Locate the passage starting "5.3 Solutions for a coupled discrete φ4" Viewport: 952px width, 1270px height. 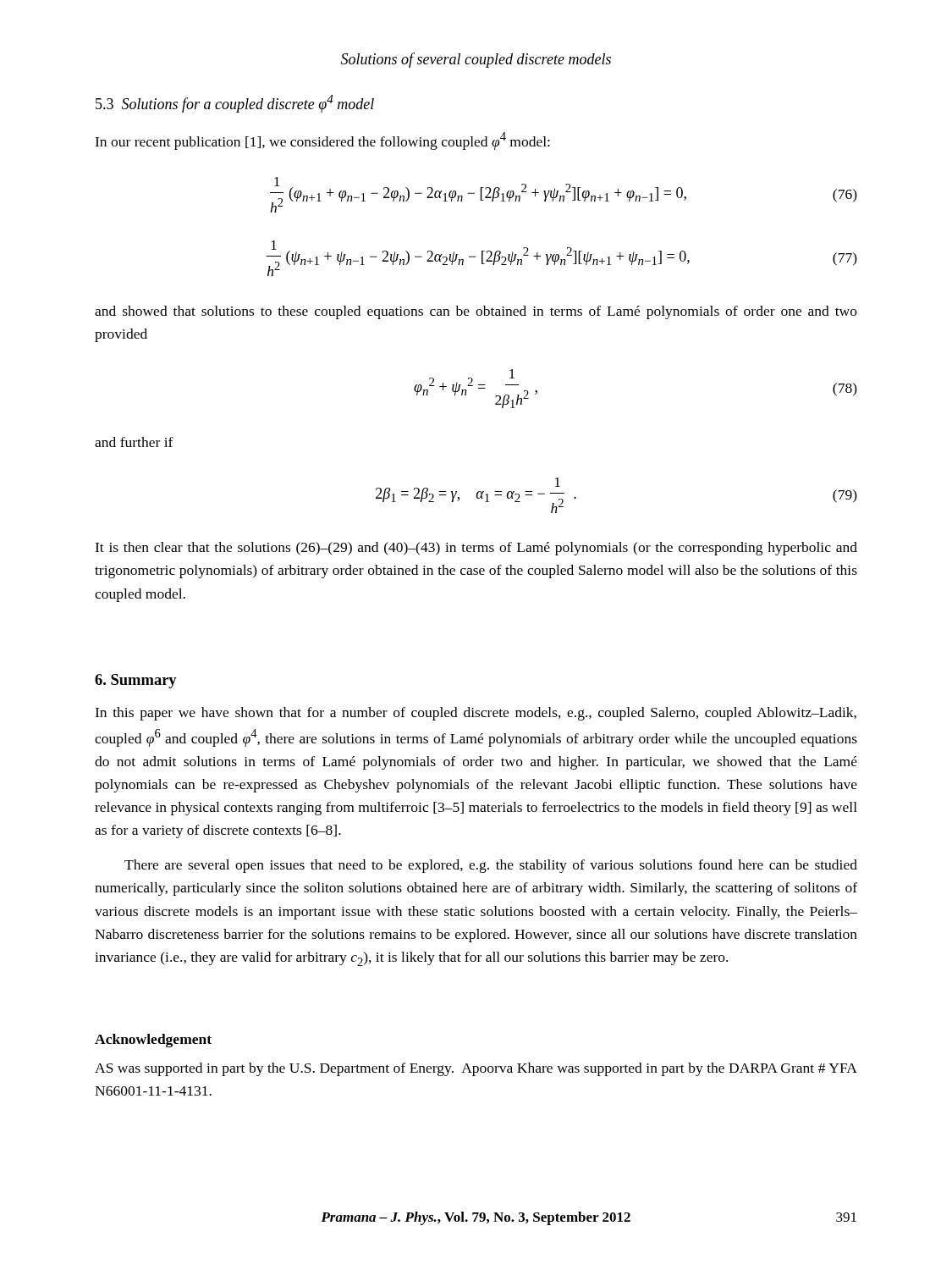click(x=235, y=102)
